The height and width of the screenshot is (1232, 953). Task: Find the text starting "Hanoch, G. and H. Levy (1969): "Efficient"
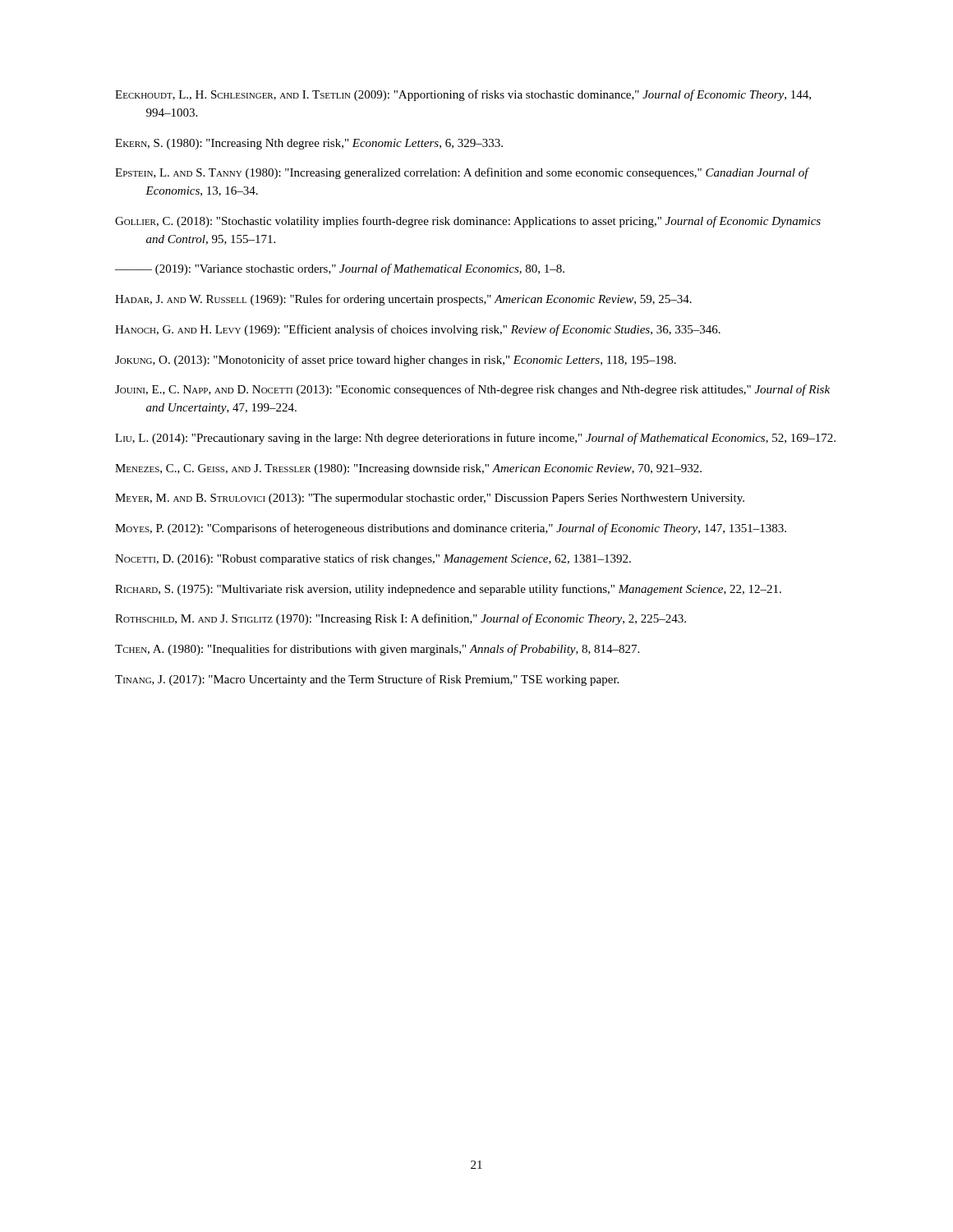(x=476, y=330)
